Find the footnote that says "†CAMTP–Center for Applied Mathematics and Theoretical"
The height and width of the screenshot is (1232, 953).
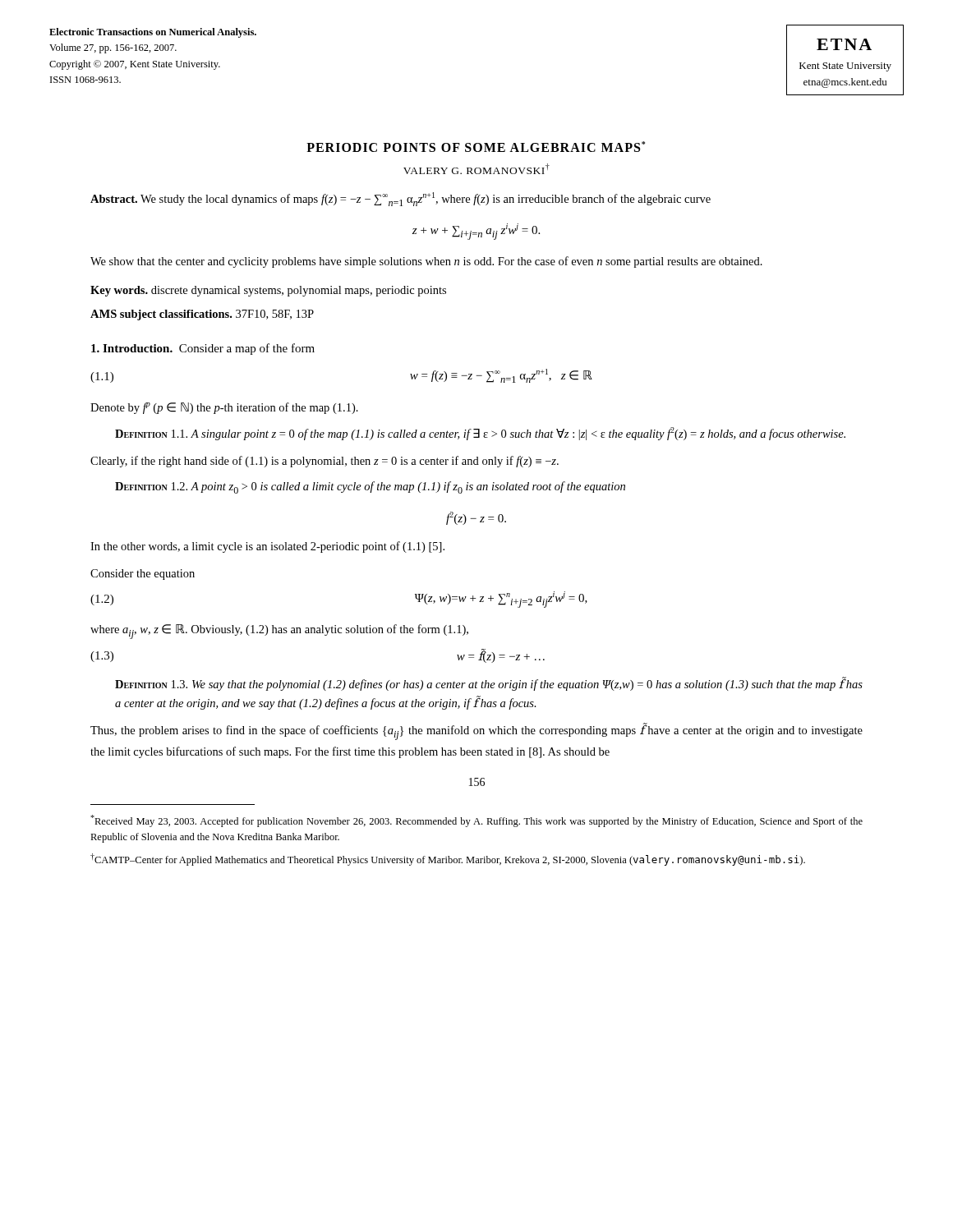tap(448, 858)
